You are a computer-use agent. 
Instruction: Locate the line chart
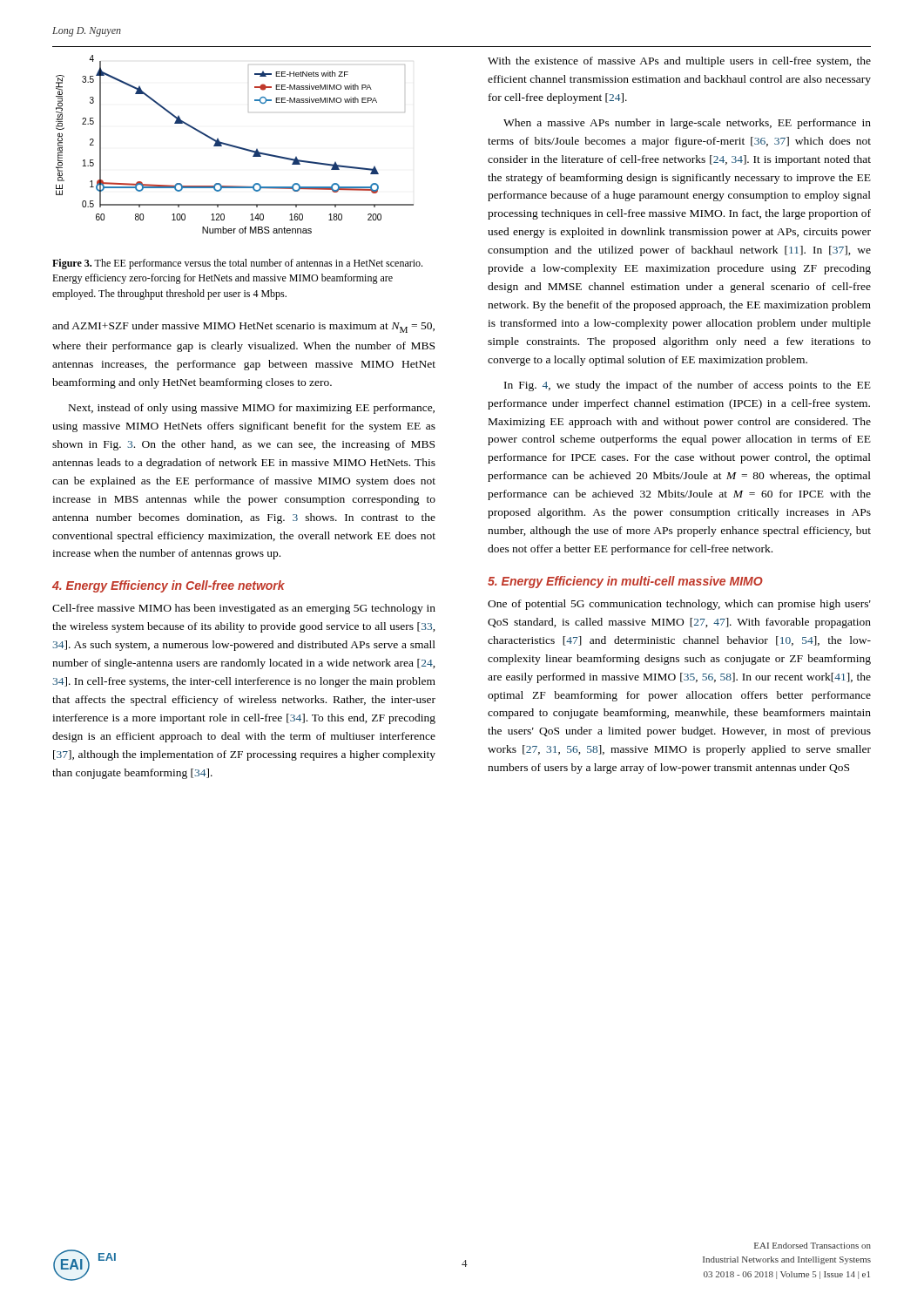coord(244,150)
